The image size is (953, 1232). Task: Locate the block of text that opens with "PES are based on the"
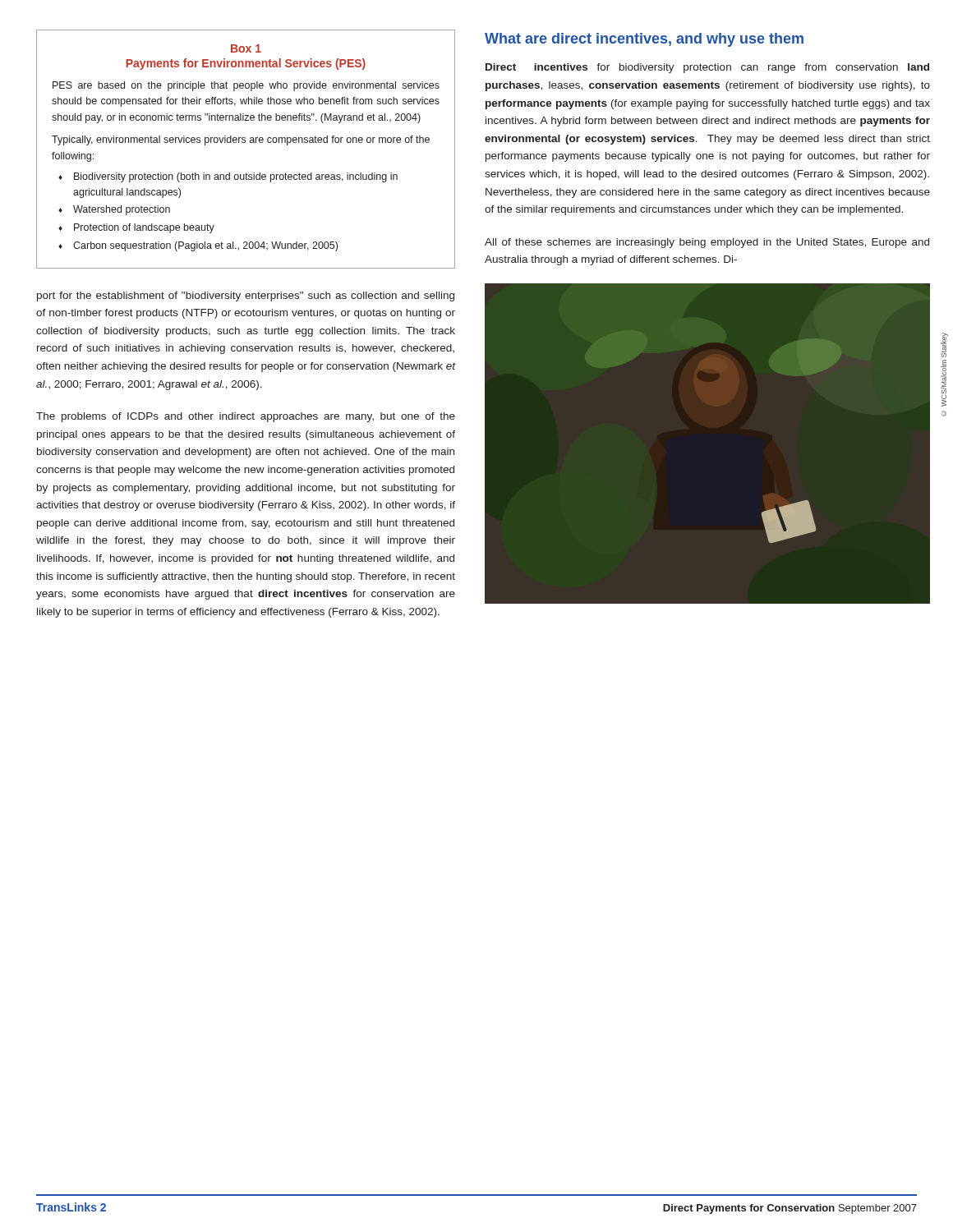pos(246,101)
